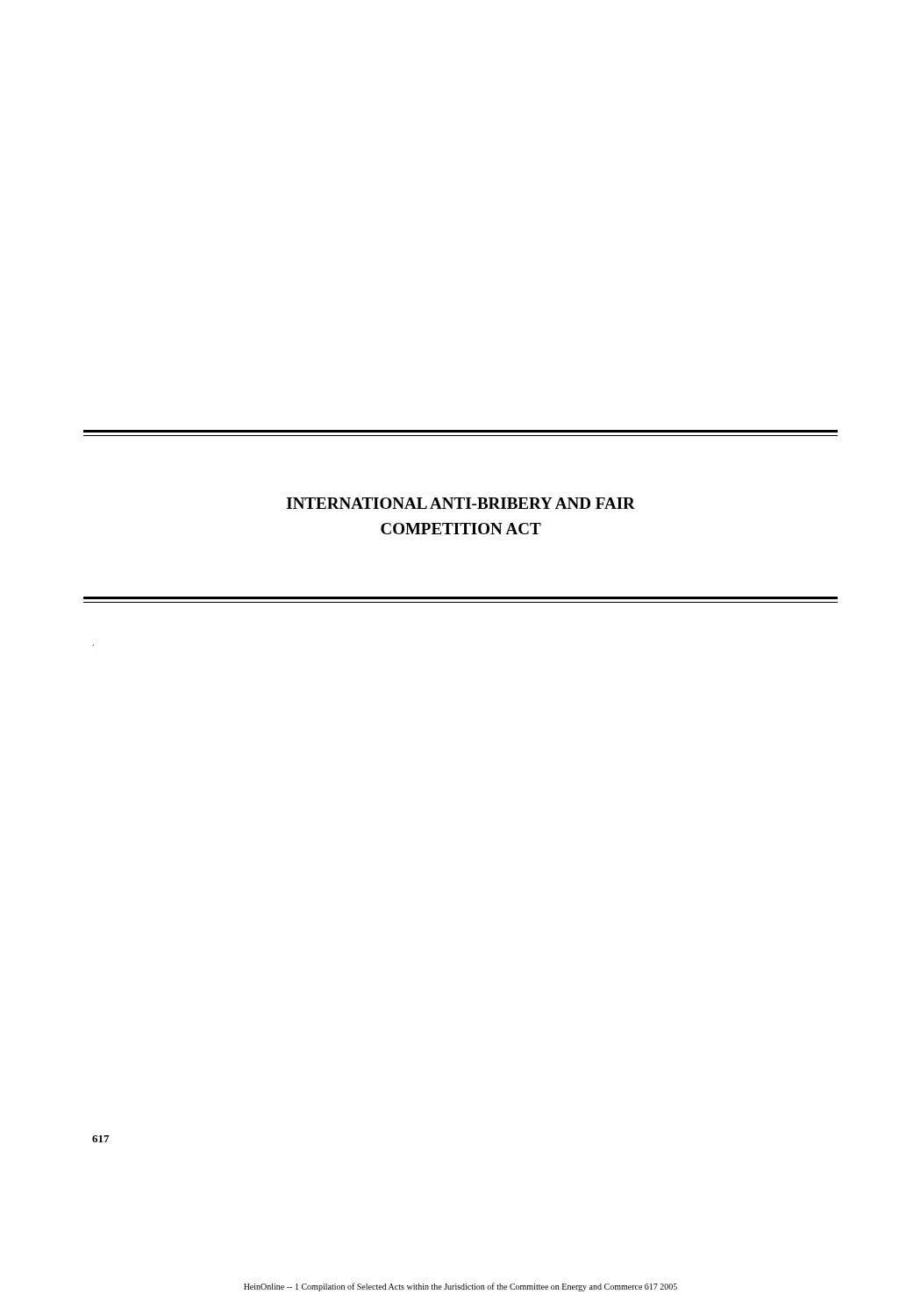Click where it says "INTERNATIONAL ANTI-BRIBERY AND FAIRCOMPETITION ACT"
Image resolution: width=921 pixels, height=1316 pixels.
coord(460,516)
